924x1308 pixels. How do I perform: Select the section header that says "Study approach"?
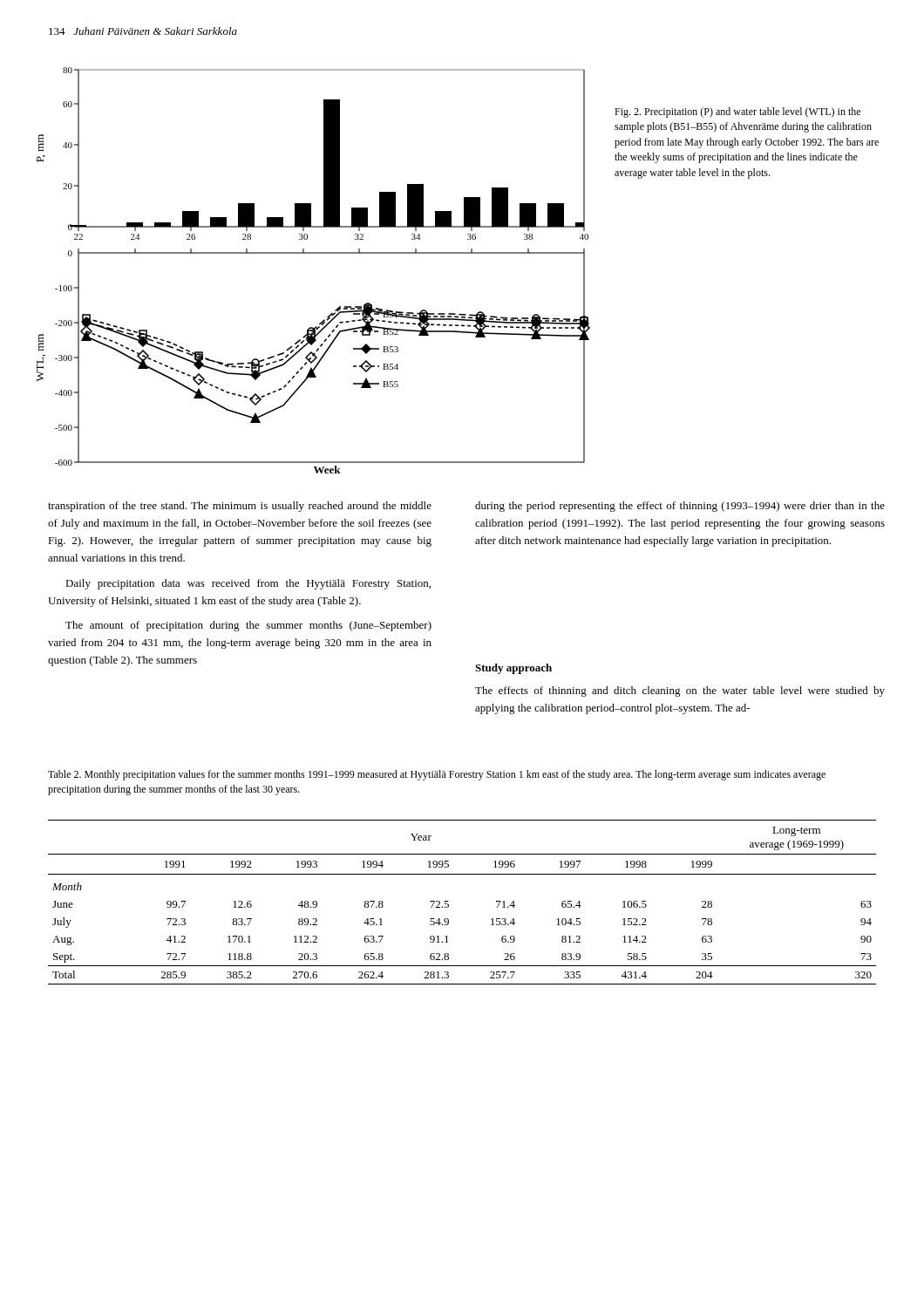click(x=514, y=667)
